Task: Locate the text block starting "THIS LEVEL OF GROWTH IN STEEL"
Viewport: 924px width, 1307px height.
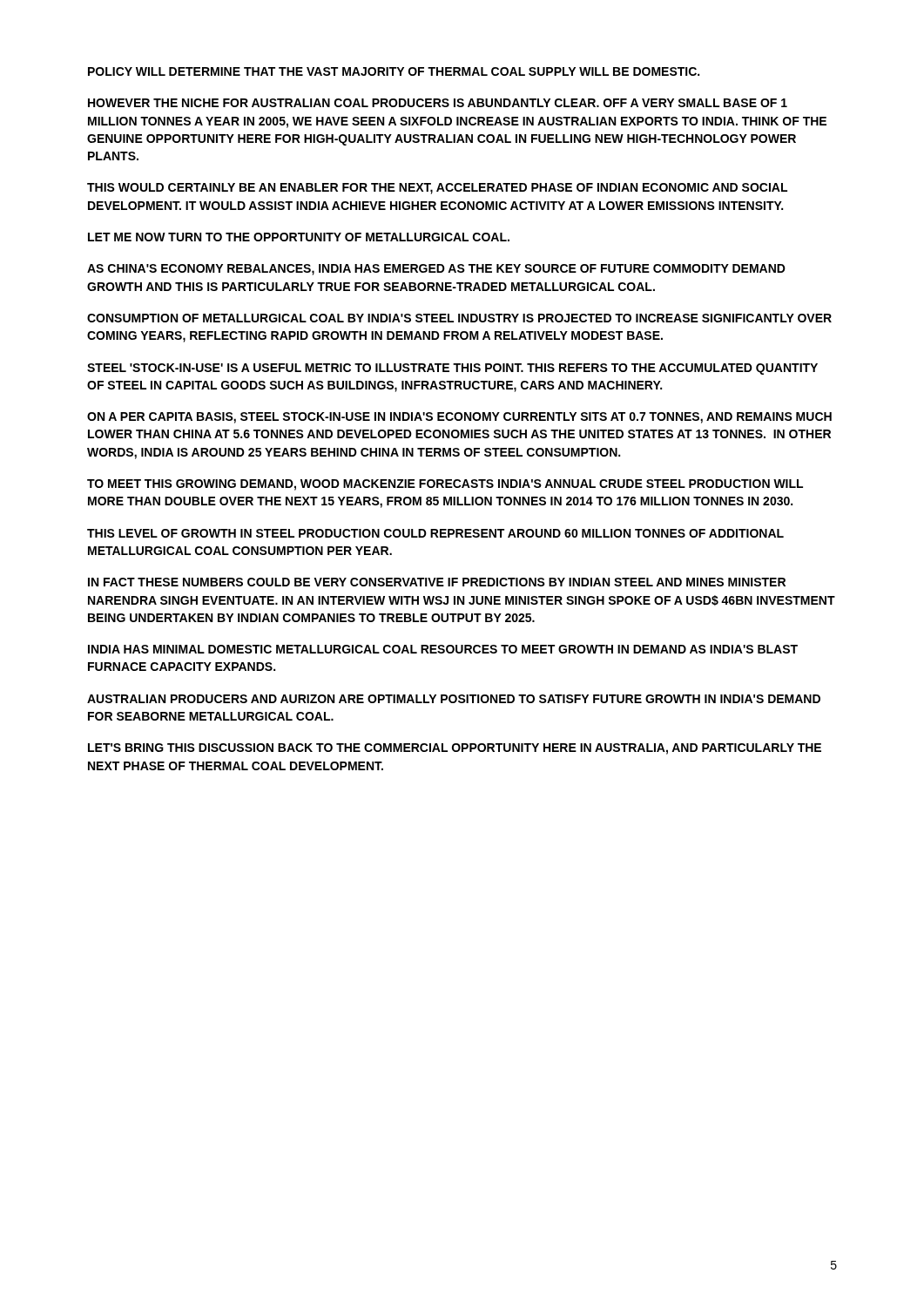Action: pos(435,542)
